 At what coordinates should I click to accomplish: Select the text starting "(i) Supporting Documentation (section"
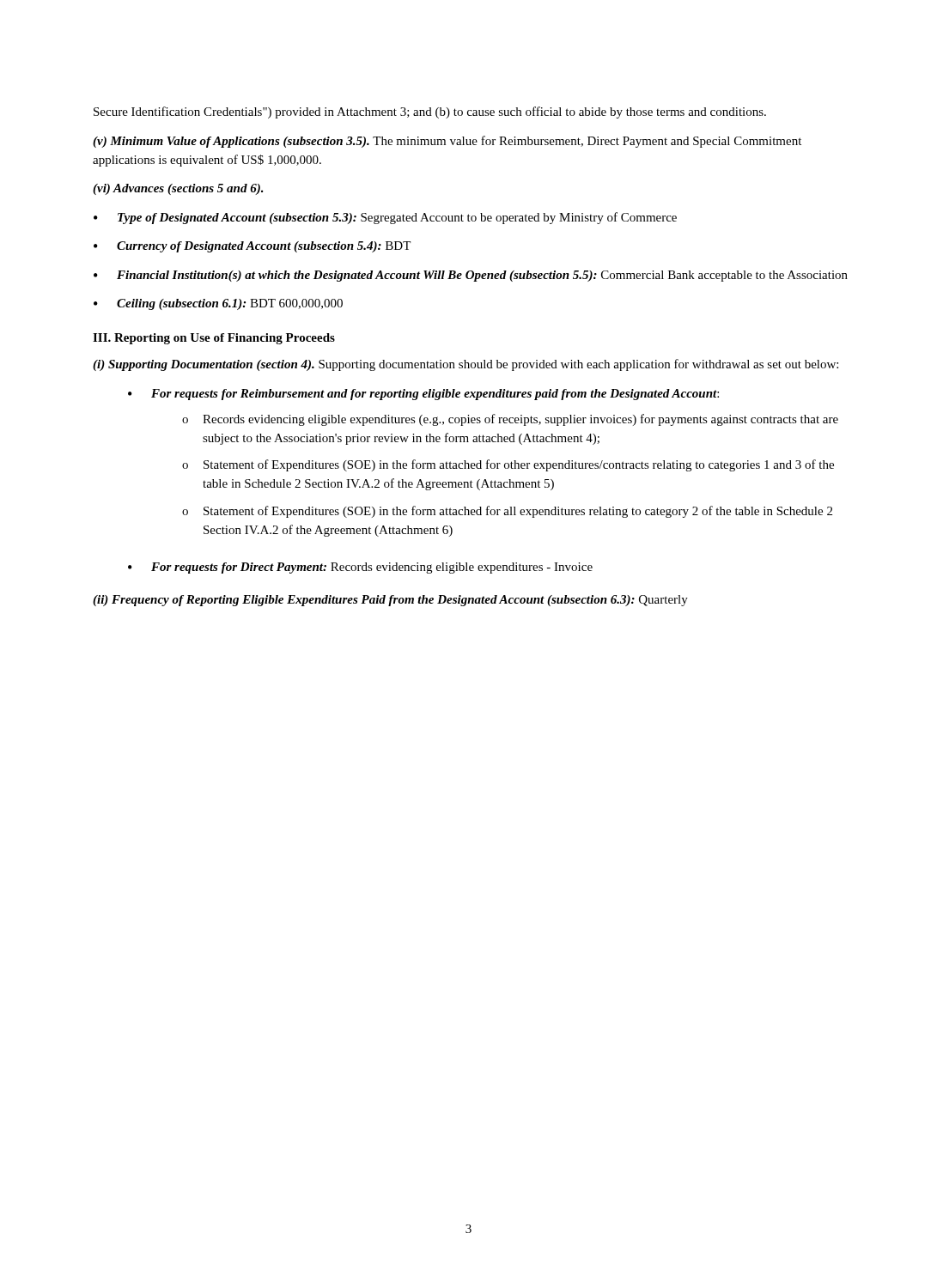coord(476,365)
